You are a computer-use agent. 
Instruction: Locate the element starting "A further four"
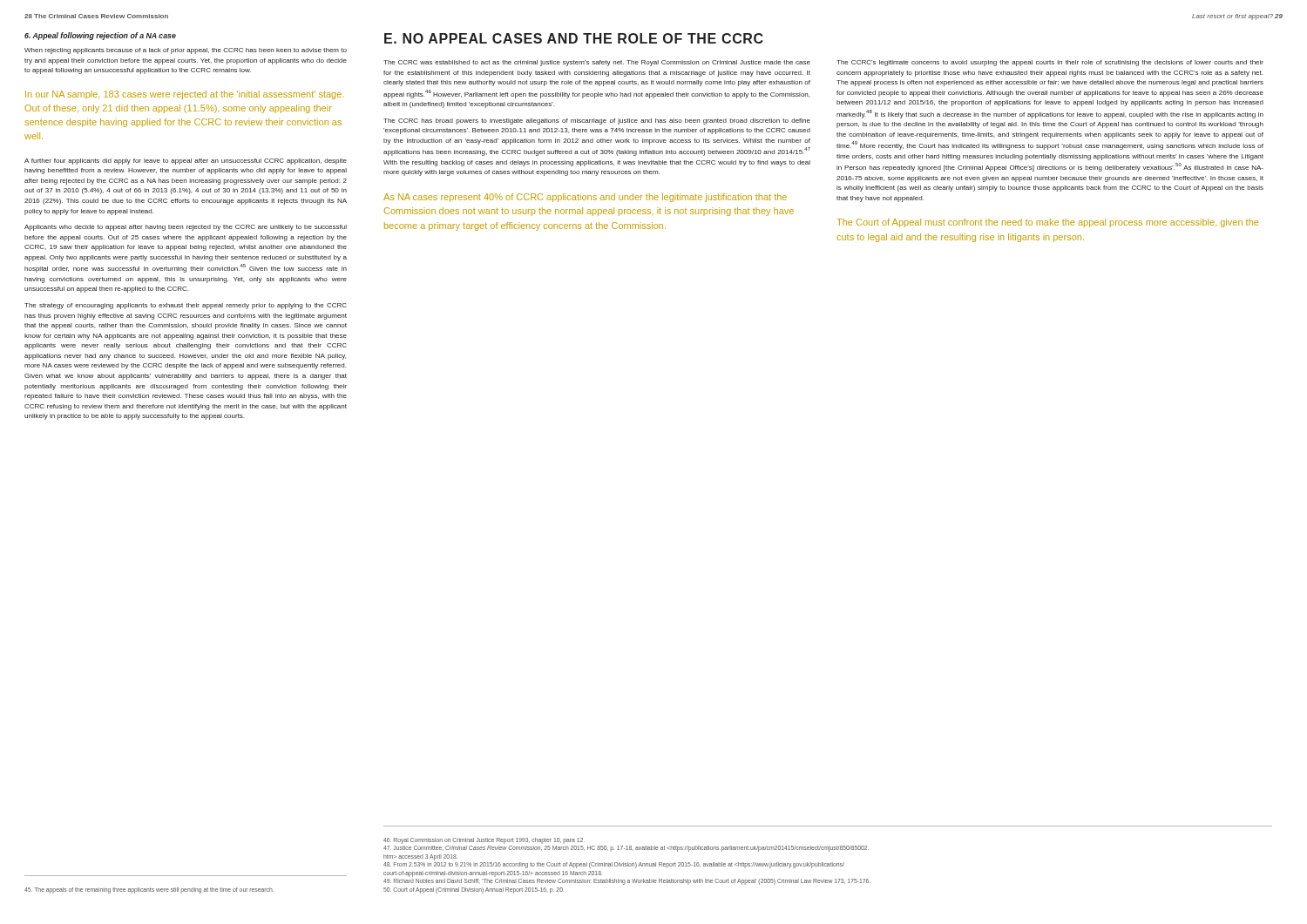click(x=186, y=185)
